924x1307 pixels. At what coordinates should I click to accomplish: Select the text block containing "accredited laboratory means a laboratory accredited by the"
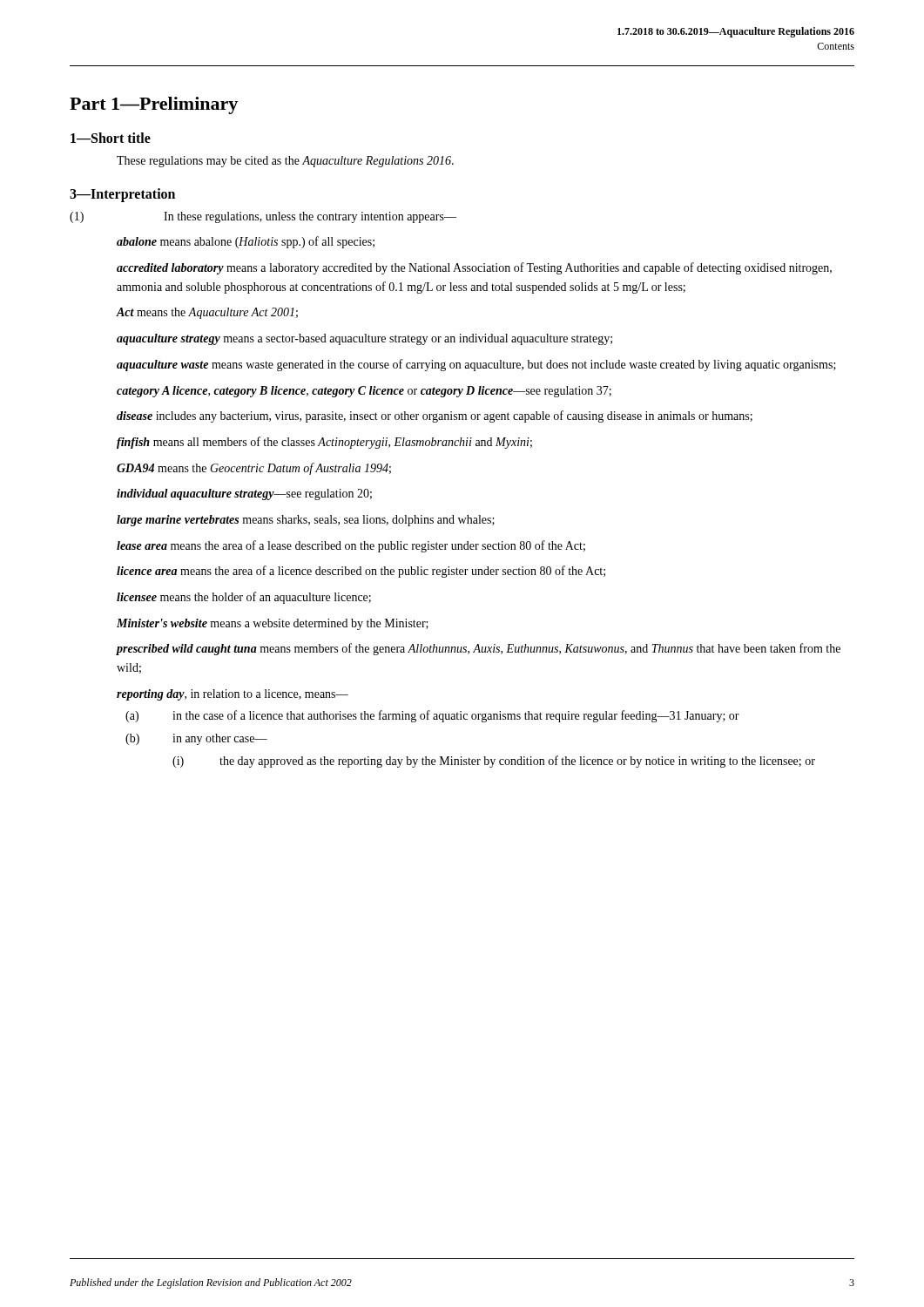point(475,277)
